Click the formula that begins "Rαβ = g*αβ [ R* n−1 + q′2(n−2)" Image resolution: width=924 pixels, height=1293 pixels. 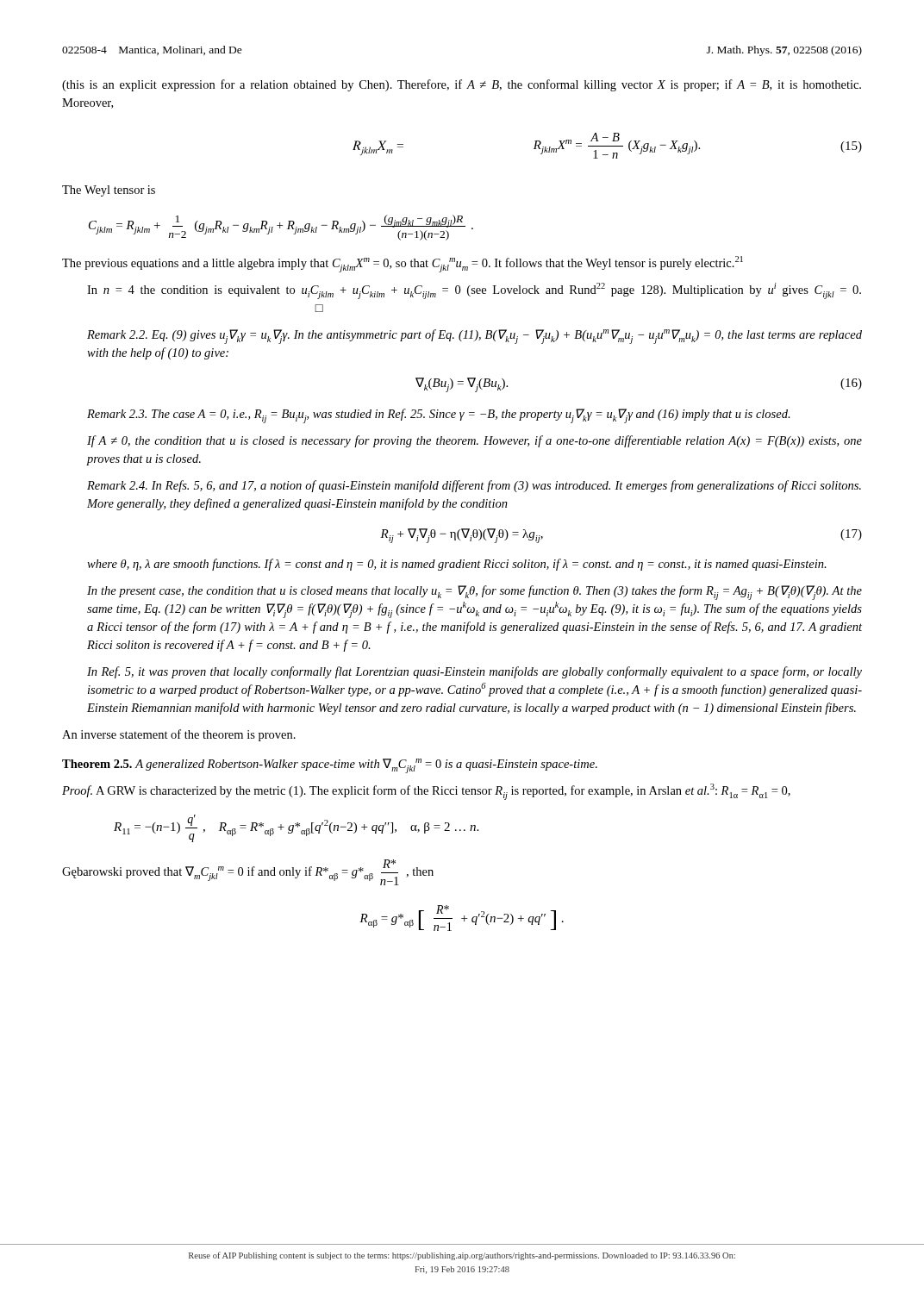tap(462, 919)
